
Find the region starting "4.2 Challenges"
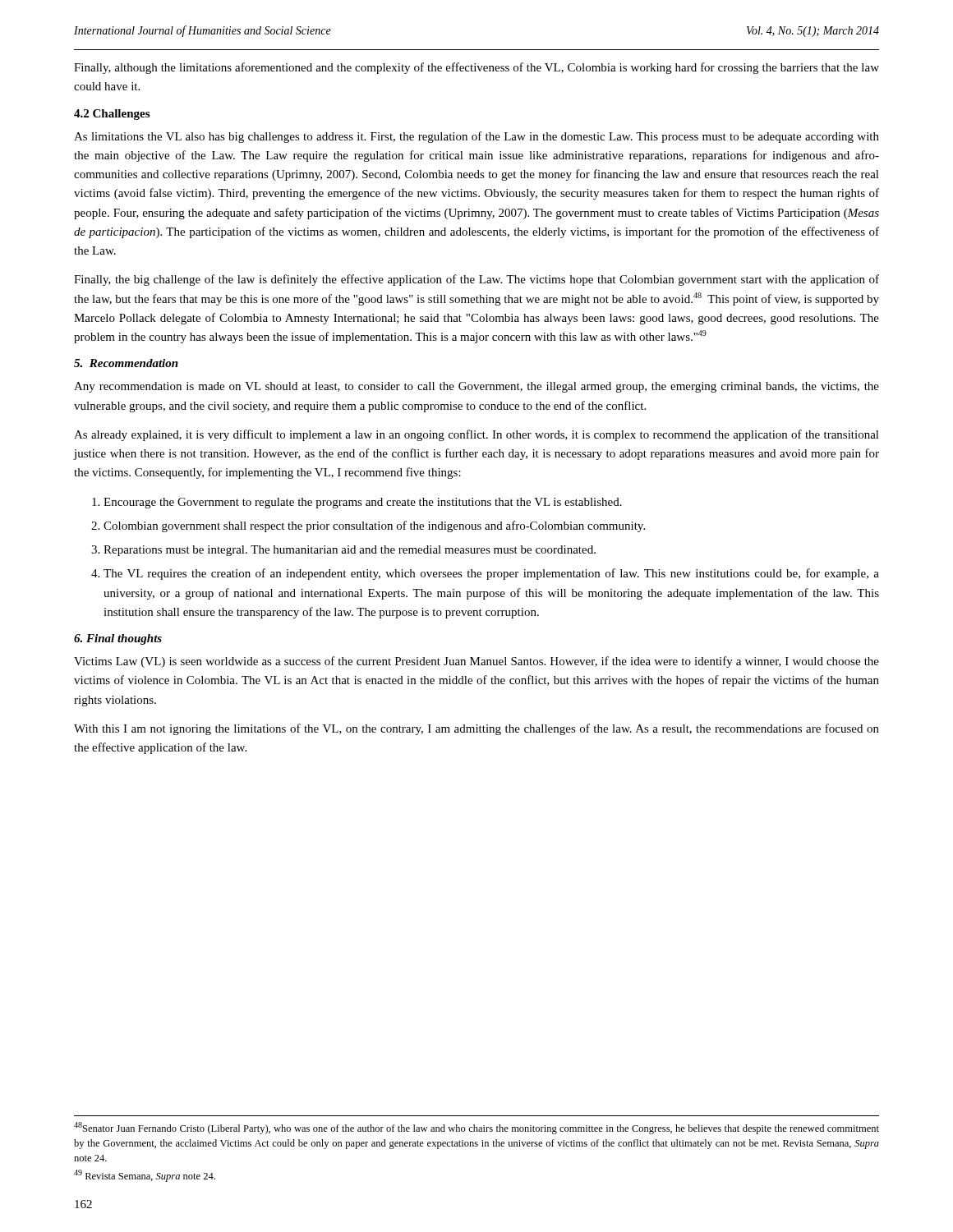coord(112,113)
